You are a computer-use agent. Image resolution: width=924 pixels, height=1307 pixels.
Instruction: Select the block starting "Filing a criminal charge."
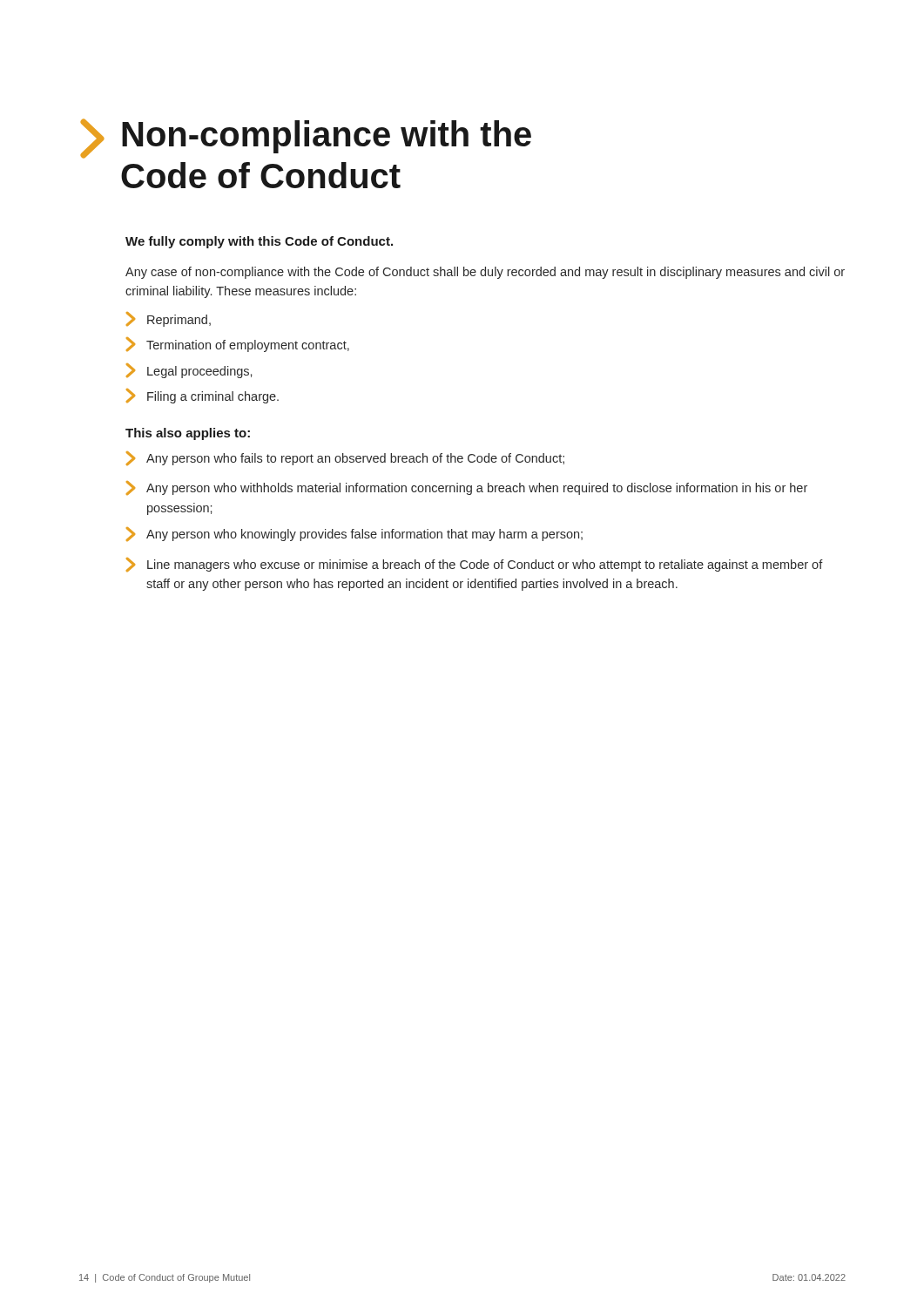[202, 396]
